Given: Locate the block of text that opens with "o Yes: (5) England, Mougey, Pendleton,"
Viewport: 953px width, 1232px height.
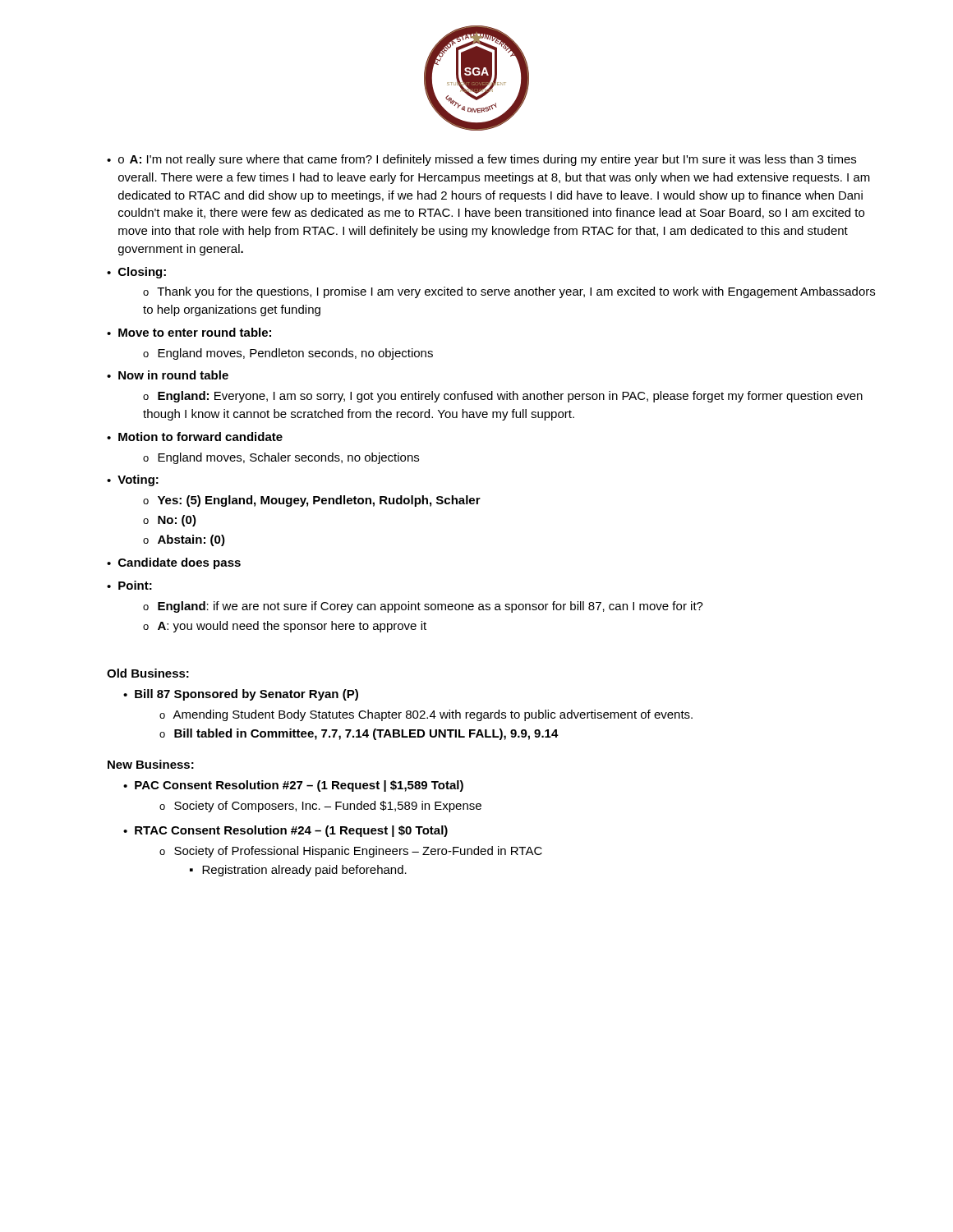Looking at the screenshot, I should pyautogui.click(x=312, y=500).
